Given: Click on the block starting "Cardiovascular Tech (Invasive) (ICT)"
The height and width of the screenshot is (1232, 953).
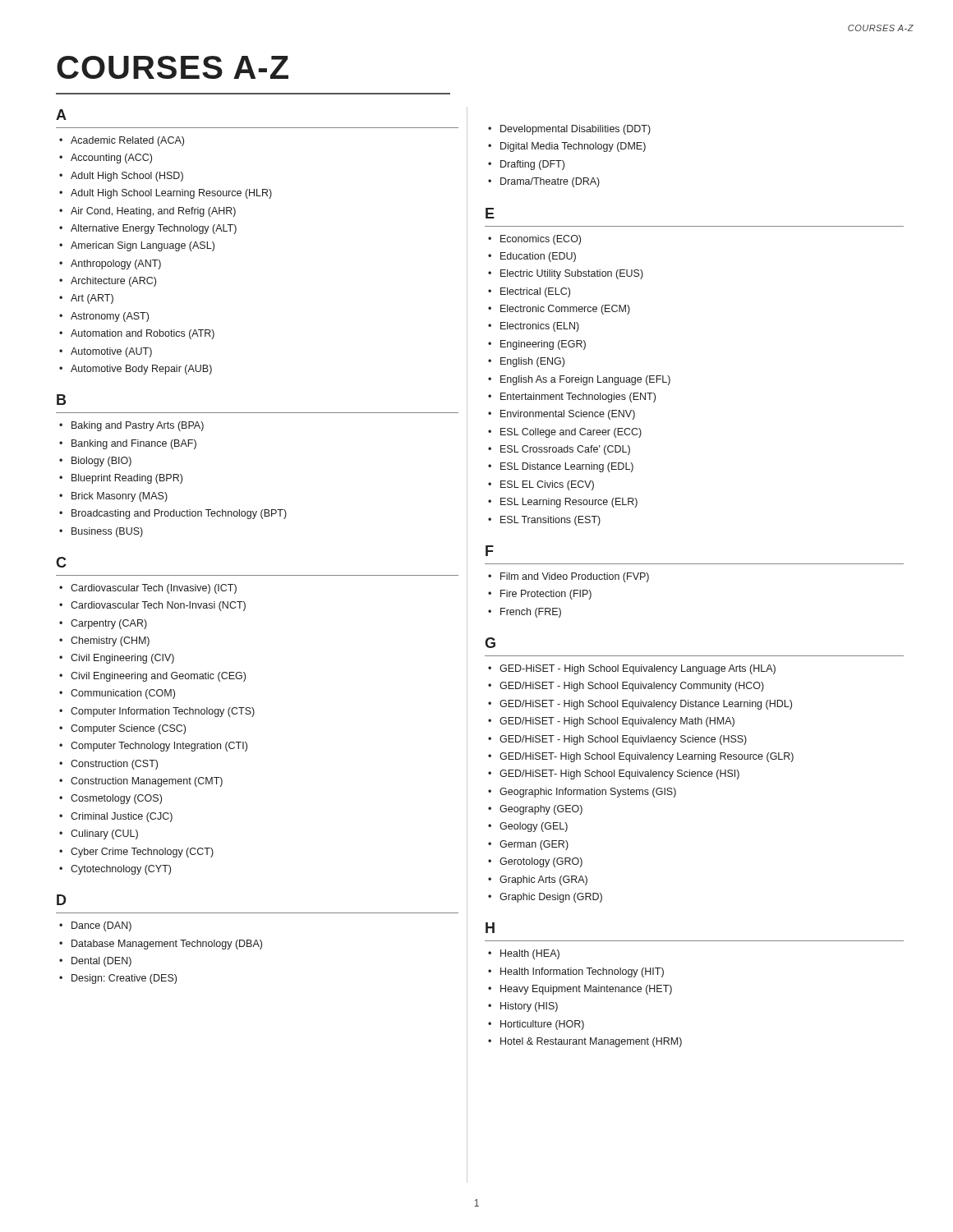Looking at the screenshot, I should tap(148, 589).
